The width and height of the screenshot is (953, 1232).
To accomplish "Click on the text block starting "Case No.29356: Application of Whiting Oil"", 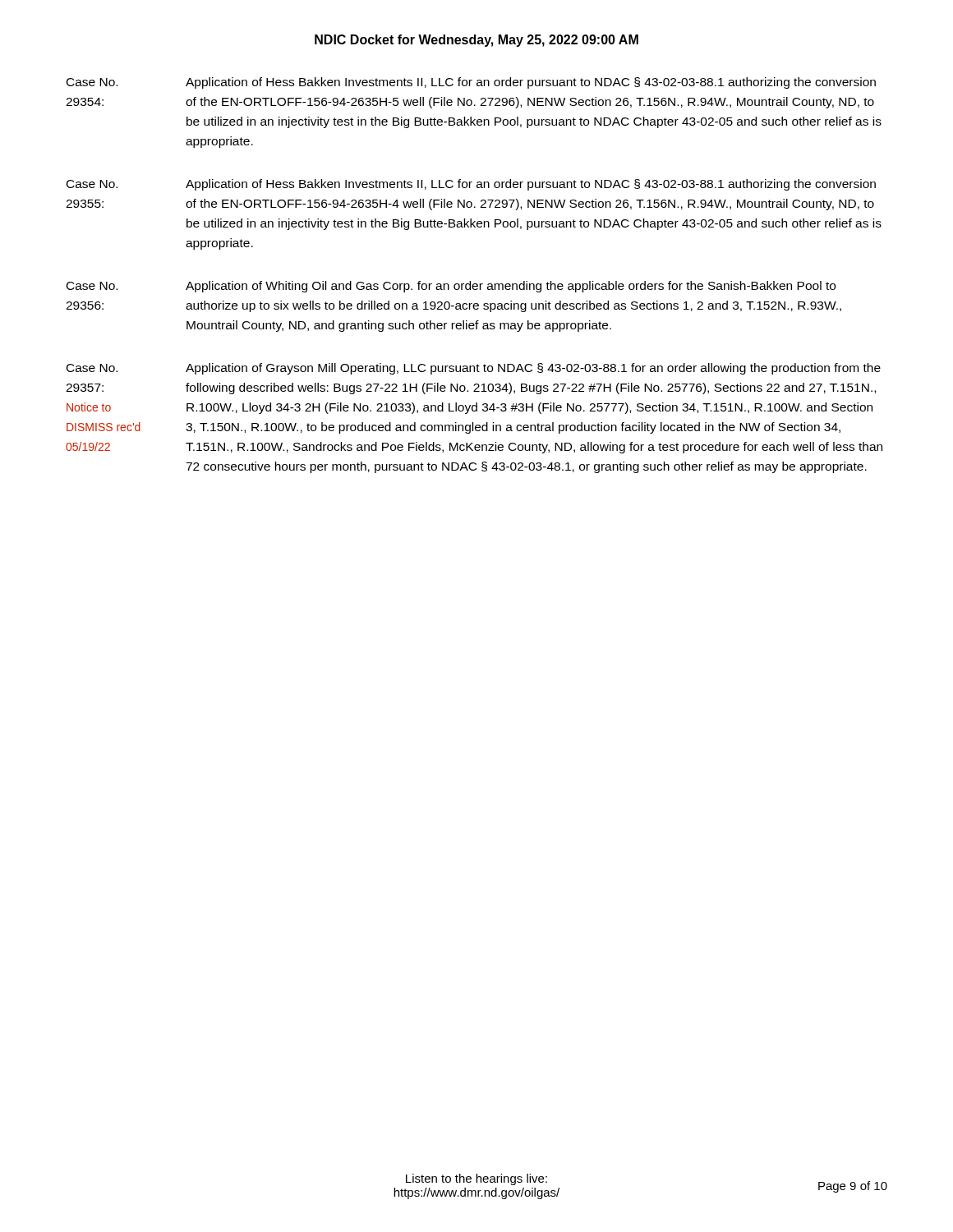I will pos(476,306).
